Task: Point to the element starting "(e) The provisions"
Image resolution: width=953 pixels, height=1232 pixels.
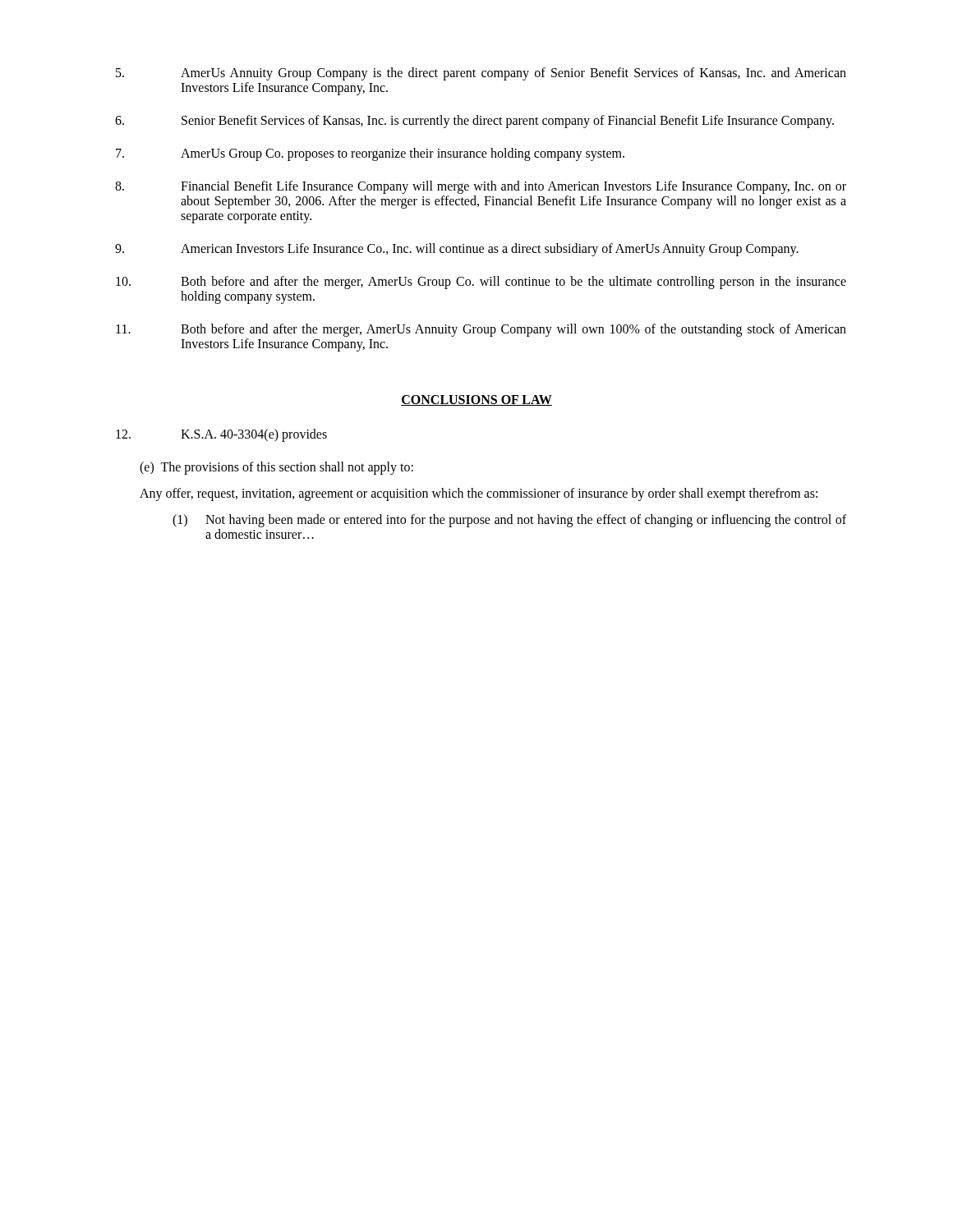Action: (277, 467)
